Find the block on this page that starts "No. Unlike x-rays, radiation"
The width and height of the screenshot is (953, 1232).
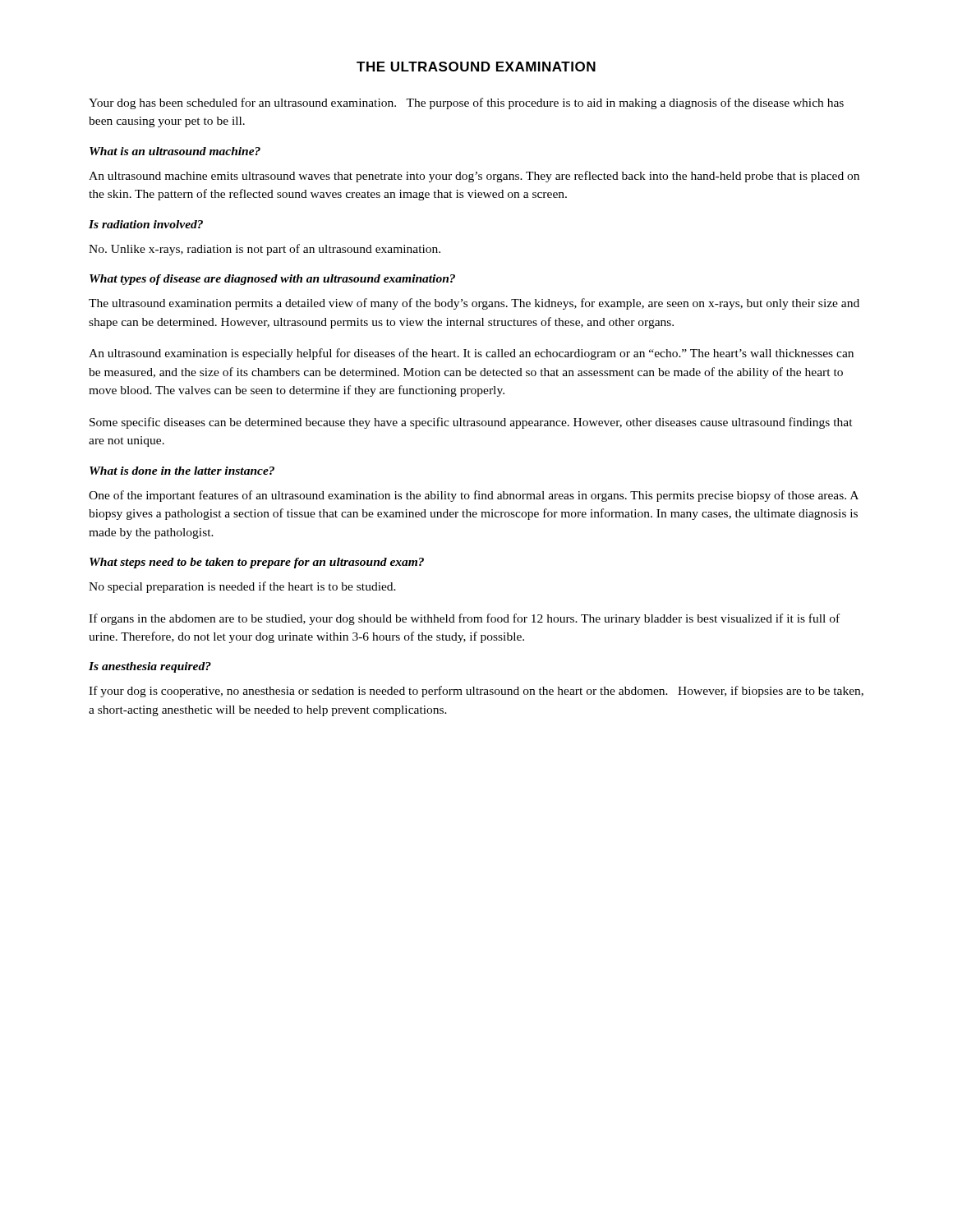click(265, 248)
